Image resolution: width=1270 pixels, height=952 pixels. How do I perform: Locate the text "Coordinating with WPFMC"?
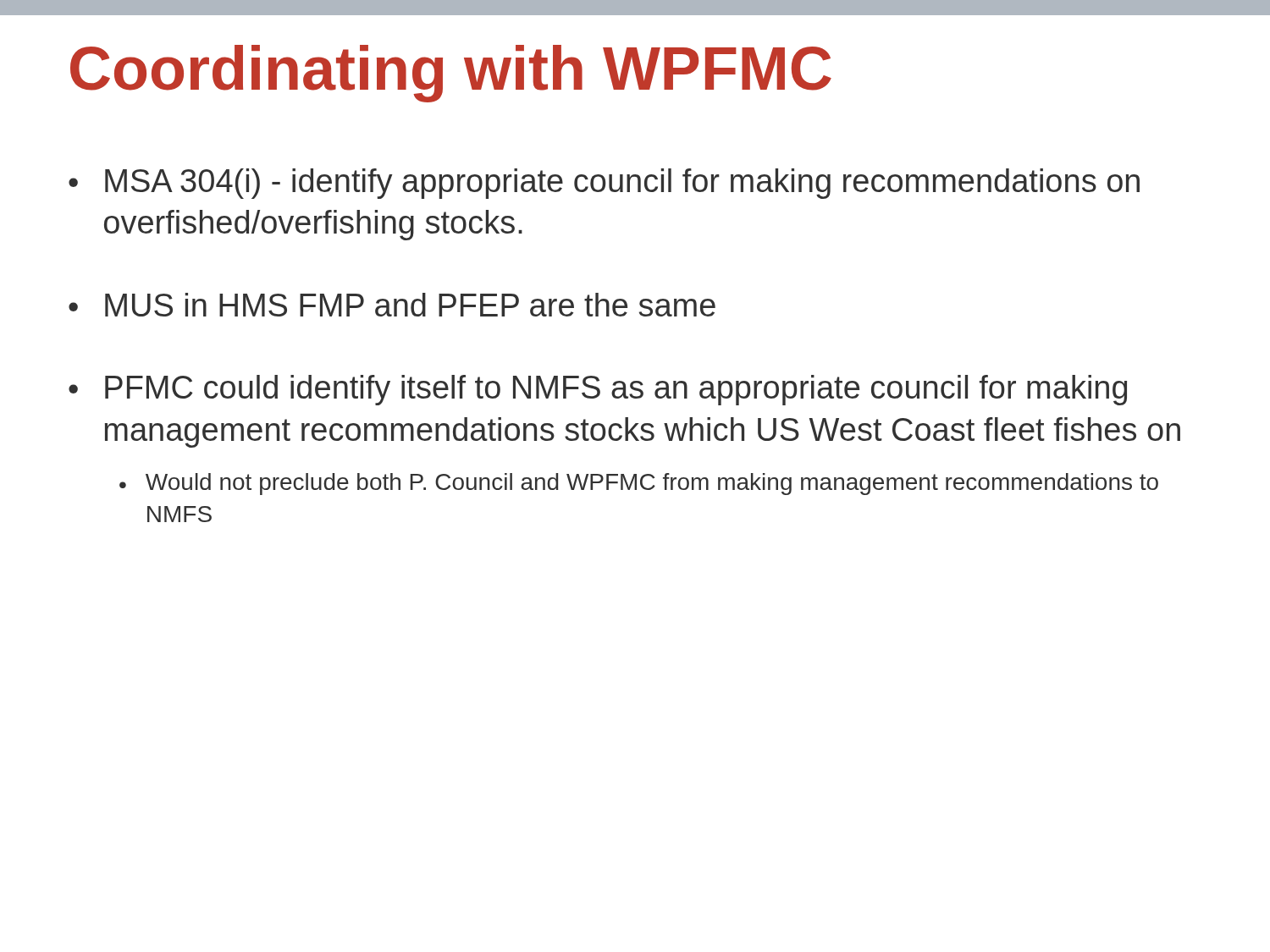pos(635,69)
